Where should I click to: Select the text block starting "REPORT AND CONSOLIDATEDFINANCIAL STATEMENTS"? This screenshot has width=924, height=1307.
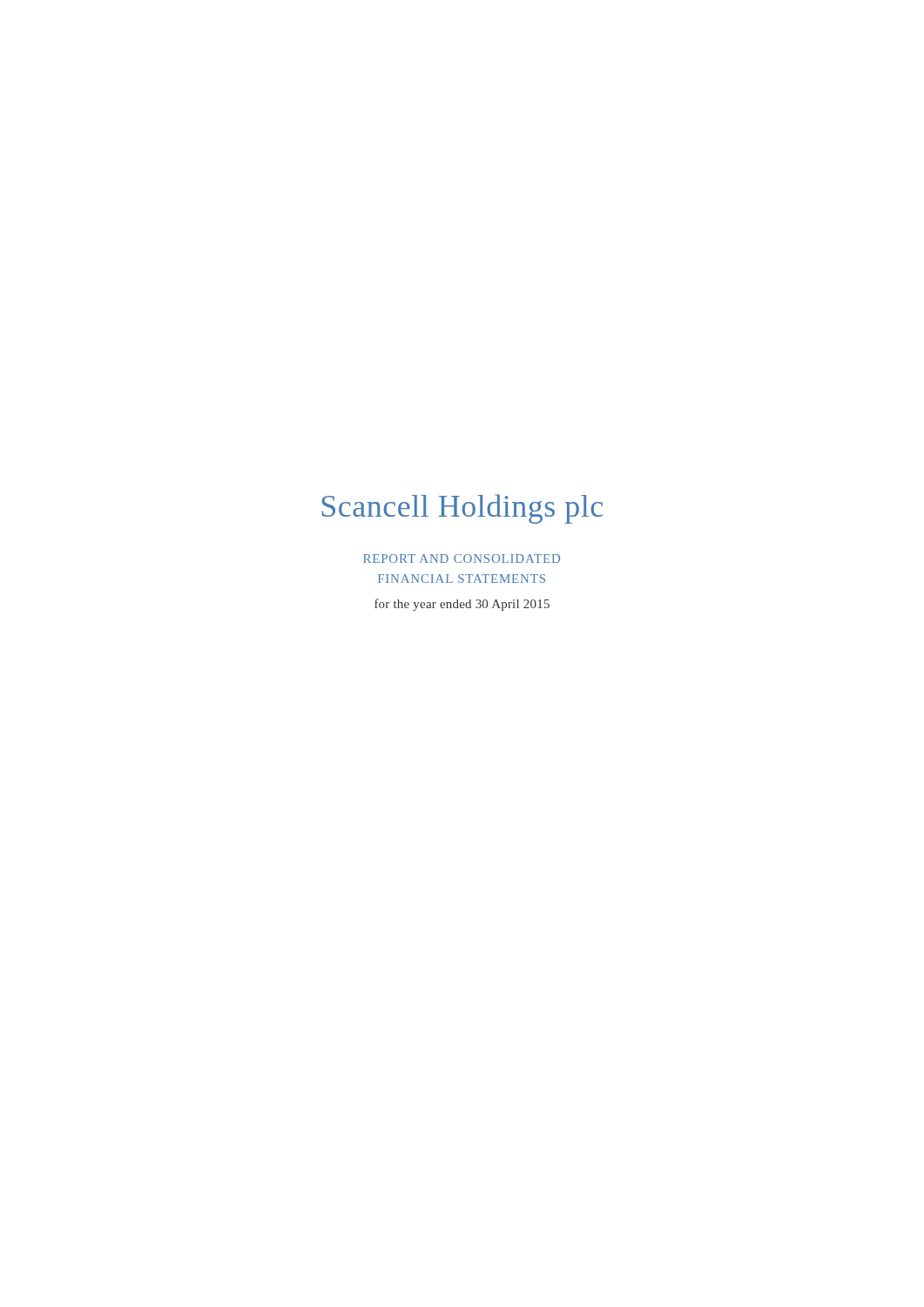tap(462, 569)
